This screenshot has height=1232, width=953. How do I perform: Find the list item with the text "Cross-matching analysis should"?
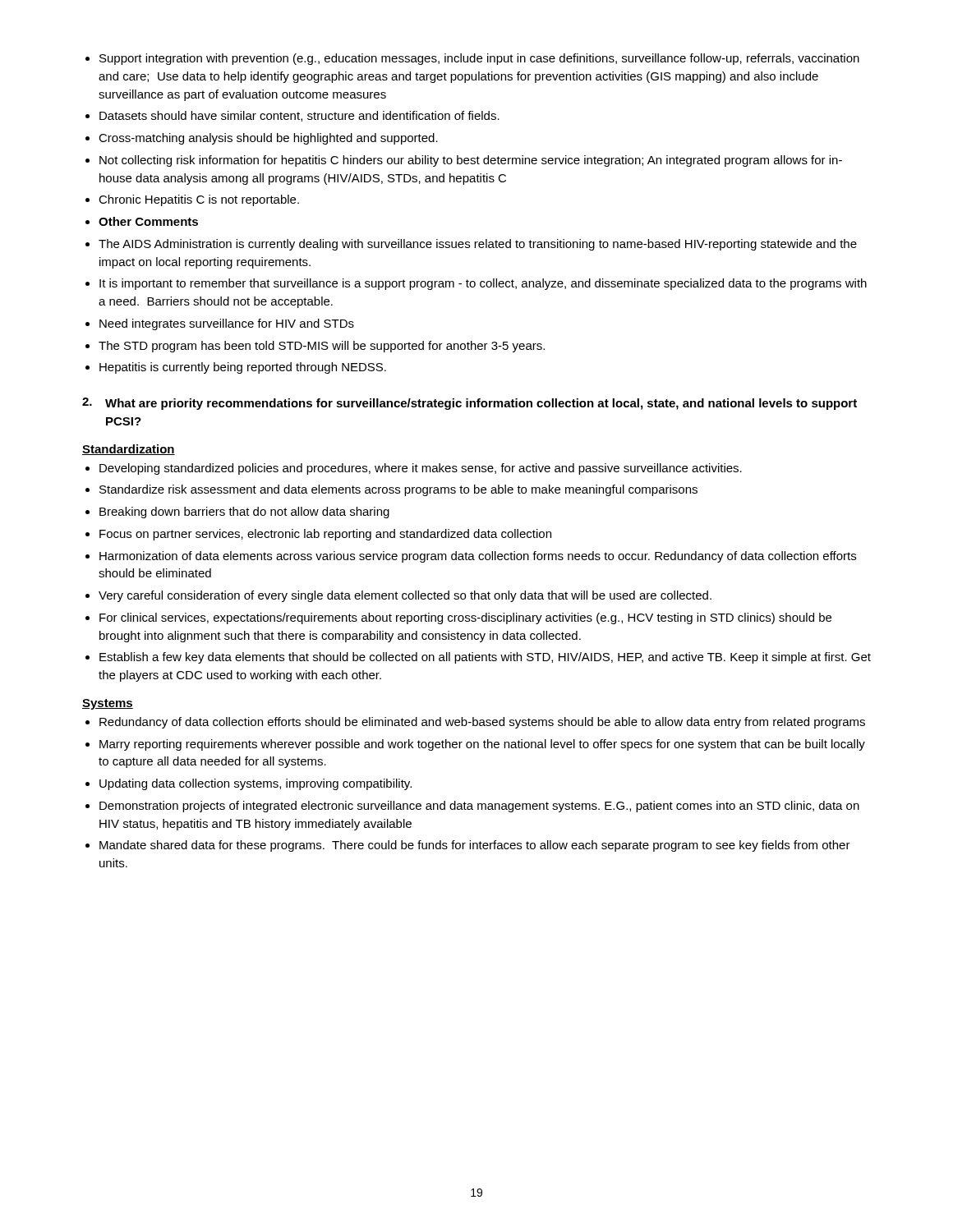(x=268, y=139)
